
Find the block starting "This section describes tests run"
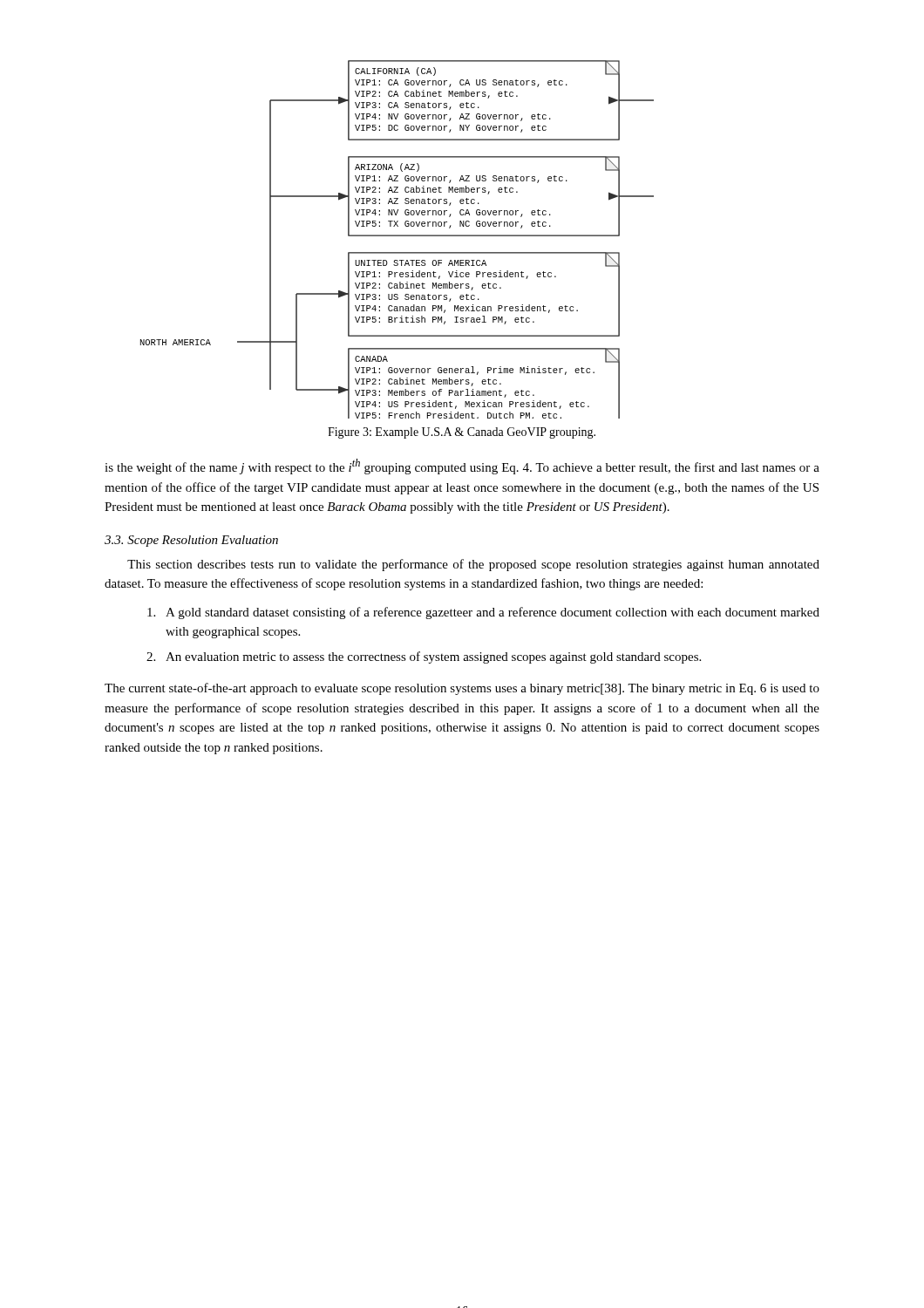pos(462,574)
